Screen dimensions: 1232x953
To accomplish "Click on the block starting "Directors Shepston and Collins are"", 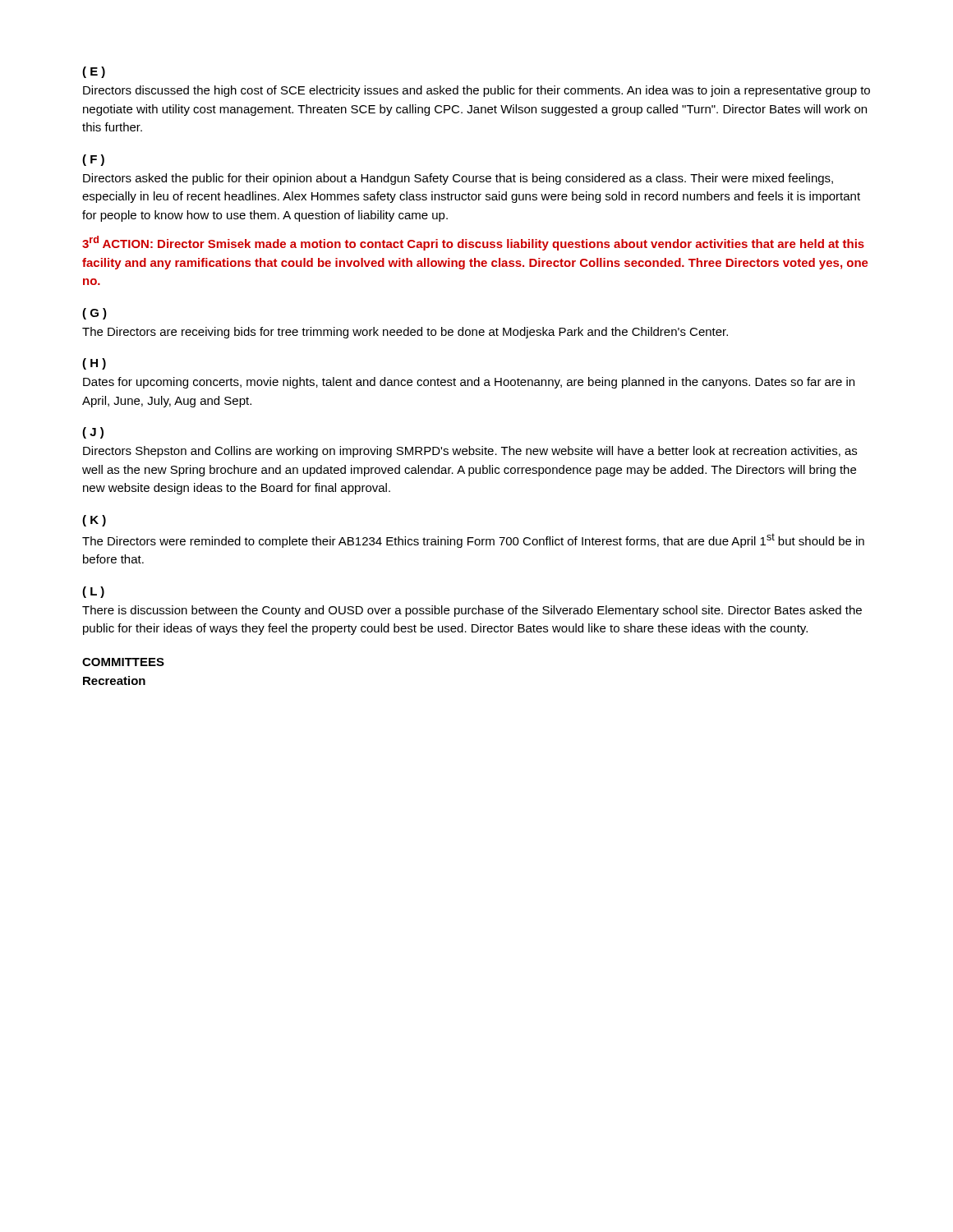I will pos(470,469).
